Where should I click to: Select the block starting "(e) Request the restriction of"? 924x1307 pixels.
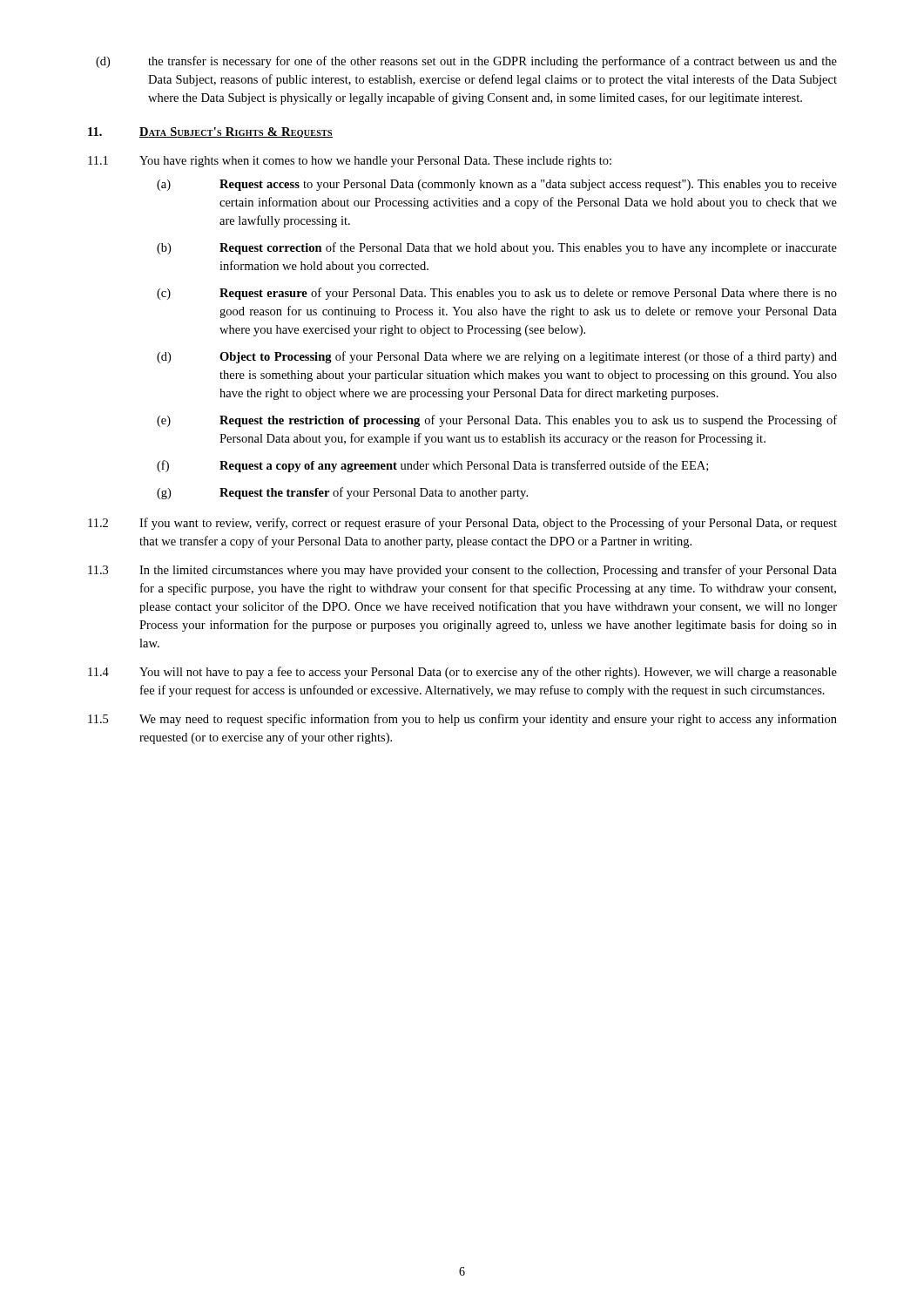tap(488, 430)
